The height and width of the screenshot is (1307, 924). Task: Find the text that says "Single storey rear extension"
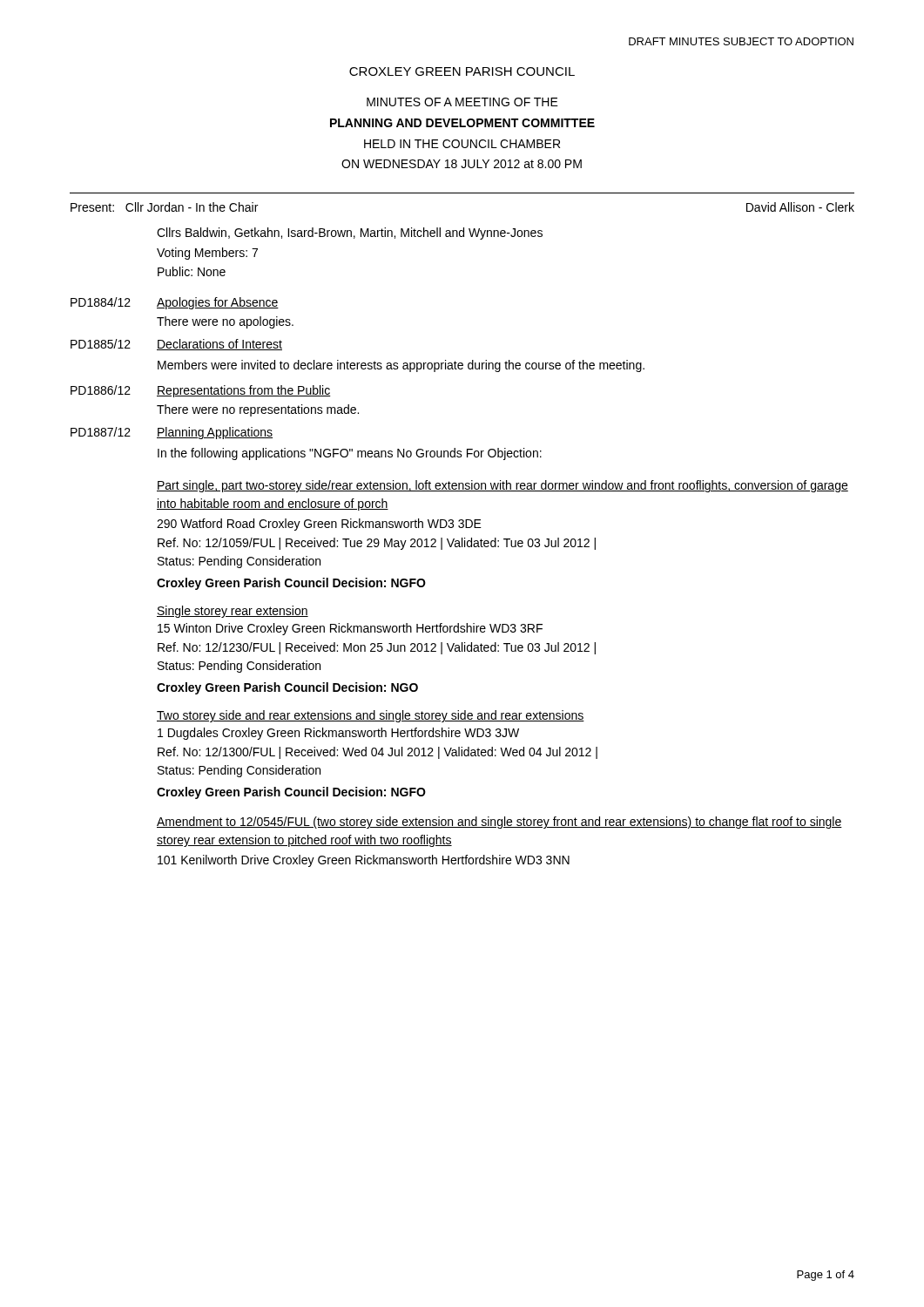[x=232, y=611]
